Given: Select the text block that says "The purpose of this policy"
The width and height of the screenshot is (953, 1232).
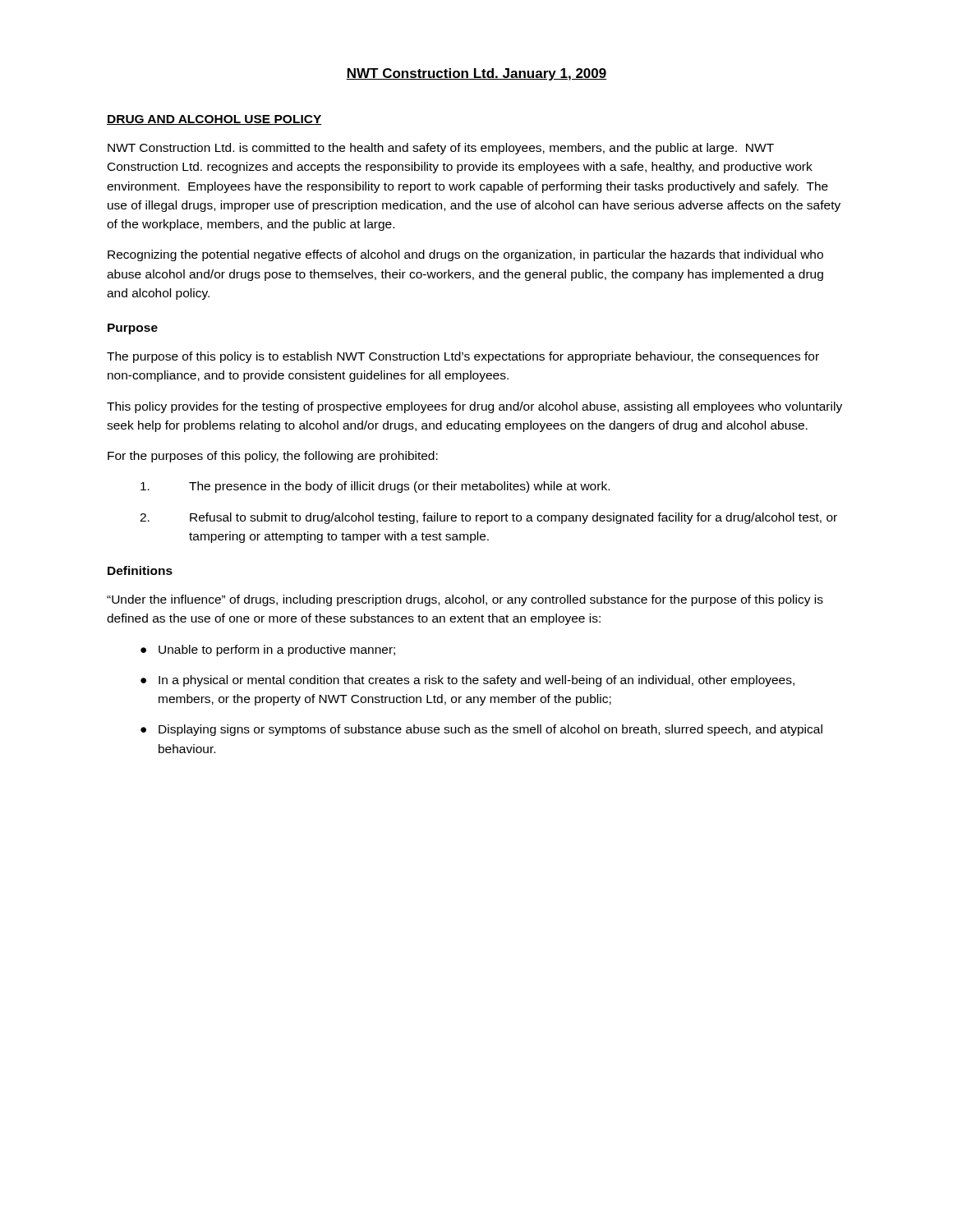Looking at the screenshot, I should click(x=463, y=366).
